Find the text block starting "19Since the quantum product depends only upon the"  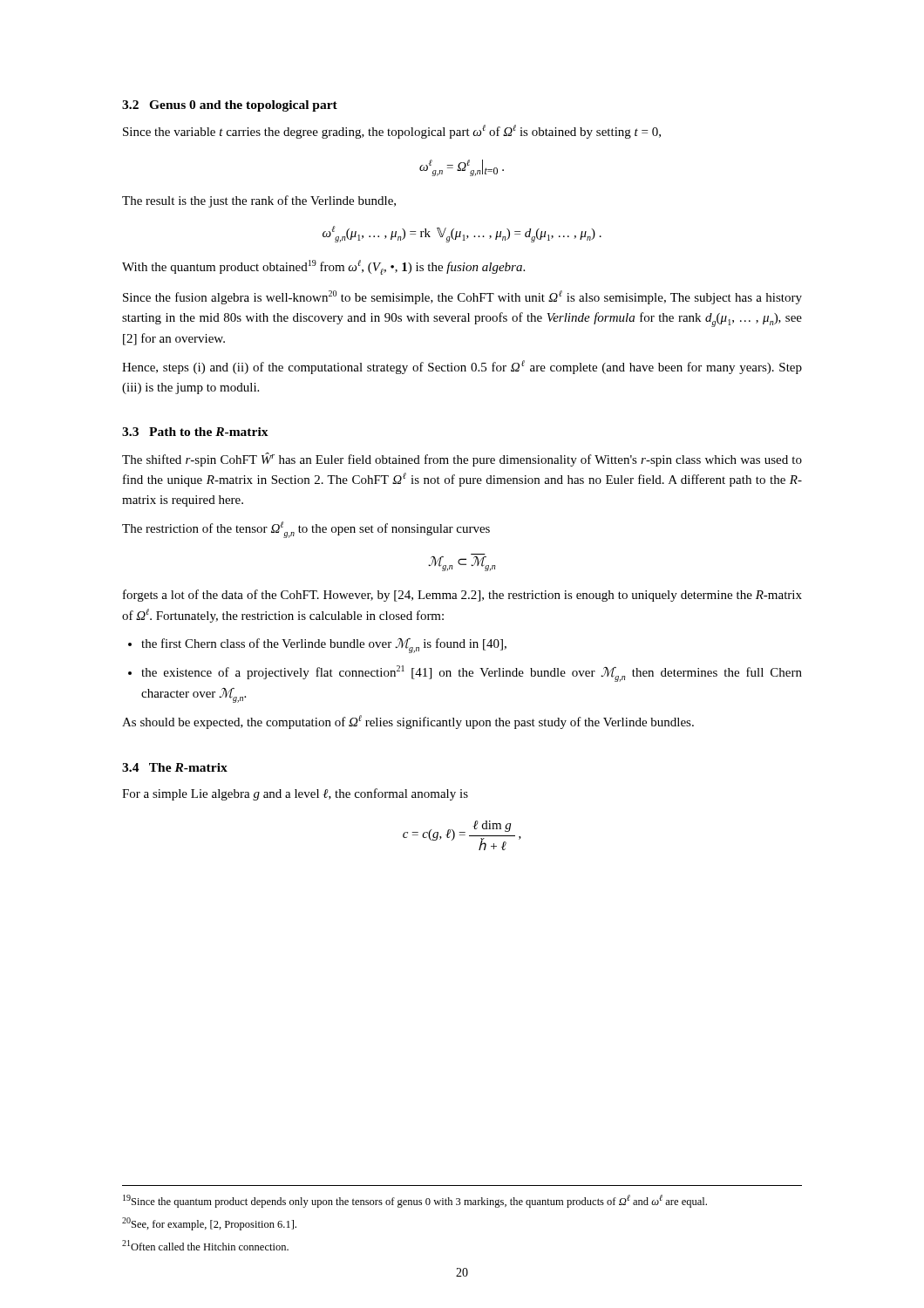tap(415, 1201)
